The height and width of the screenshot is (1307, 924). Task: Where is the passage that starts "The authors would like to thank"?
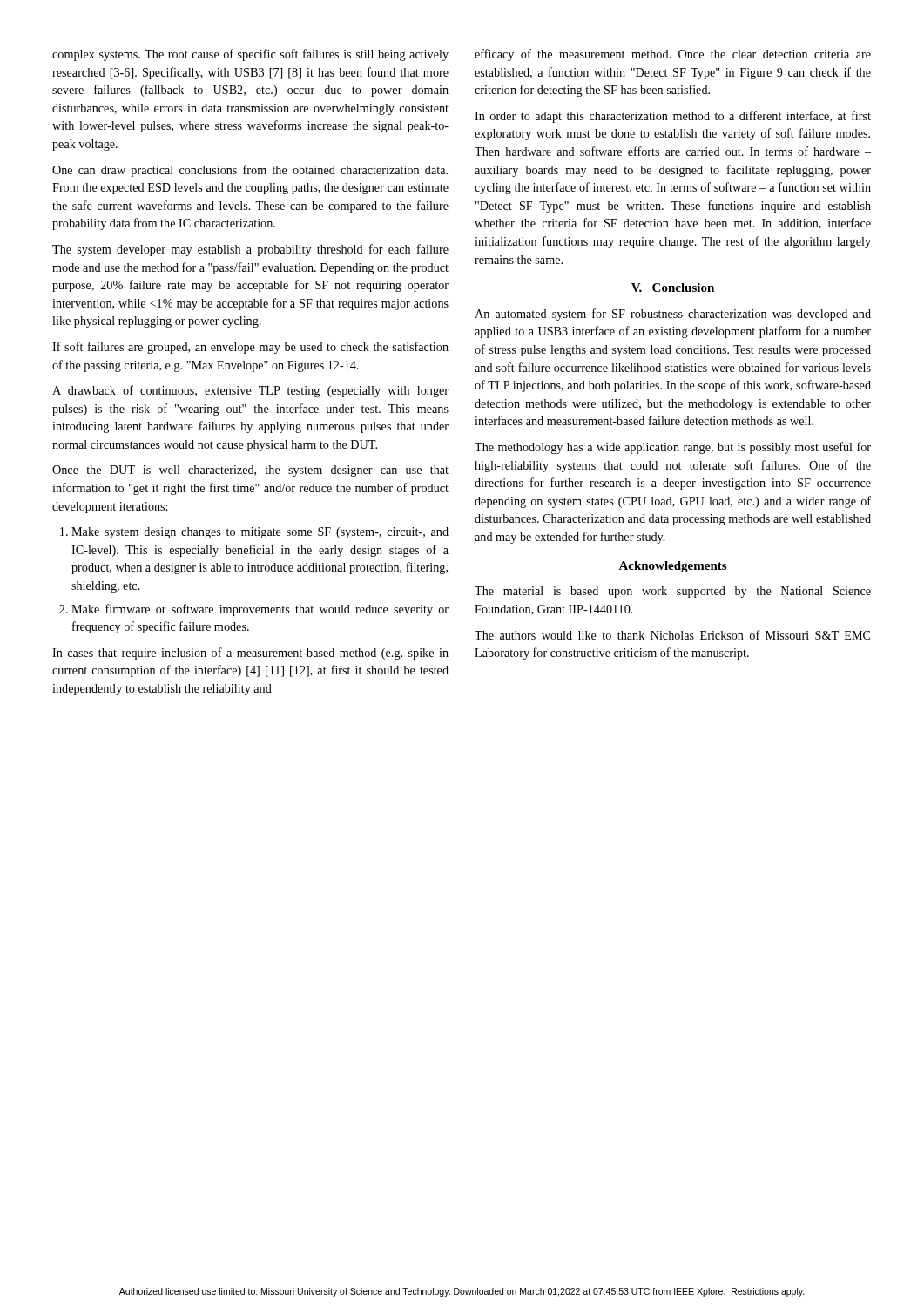coord(673,644)
